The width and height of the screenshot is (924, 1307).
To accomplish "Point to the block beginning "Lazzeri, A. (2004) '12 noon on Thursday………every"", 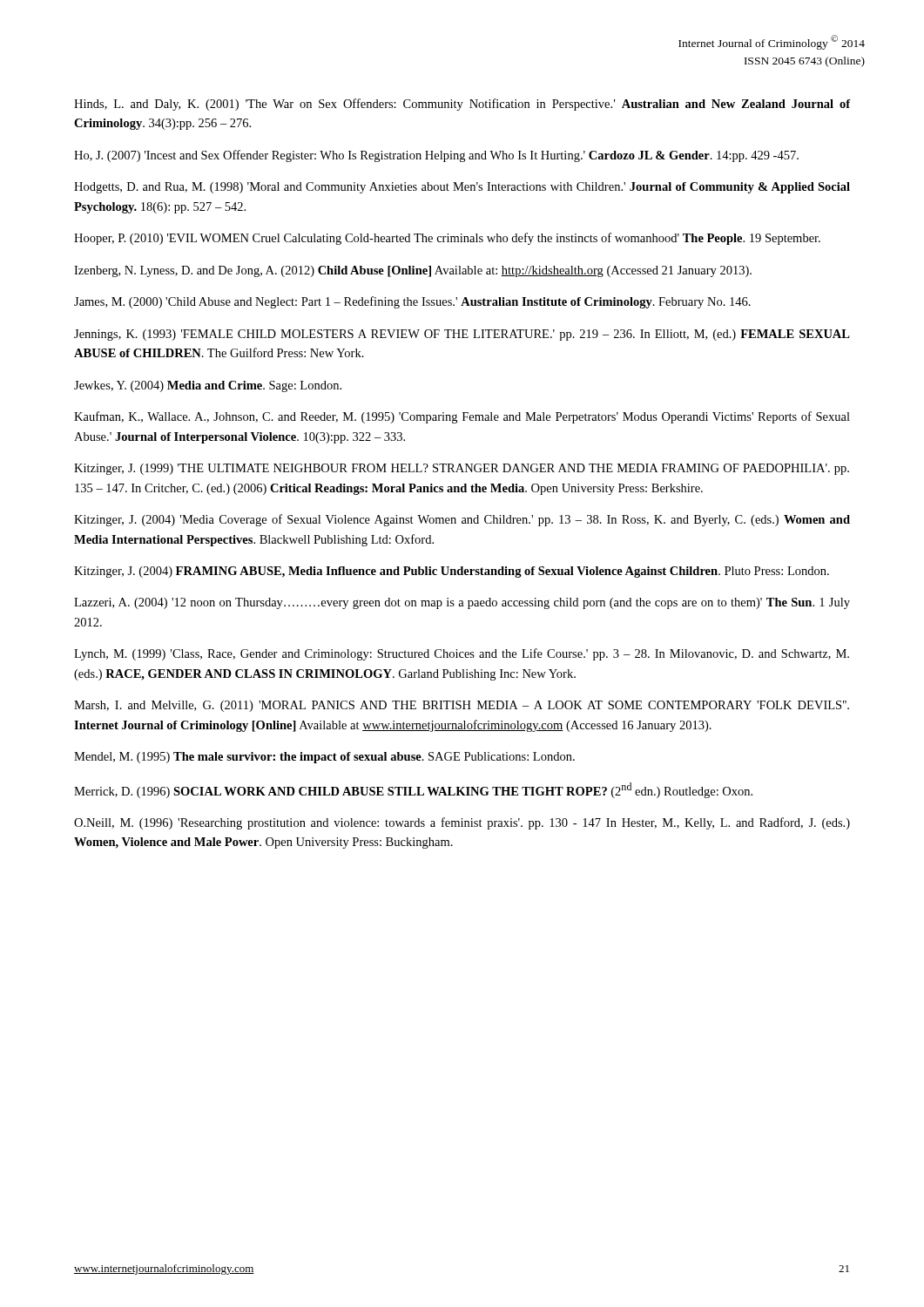I will pyautogui.click(x=462, y=612).
